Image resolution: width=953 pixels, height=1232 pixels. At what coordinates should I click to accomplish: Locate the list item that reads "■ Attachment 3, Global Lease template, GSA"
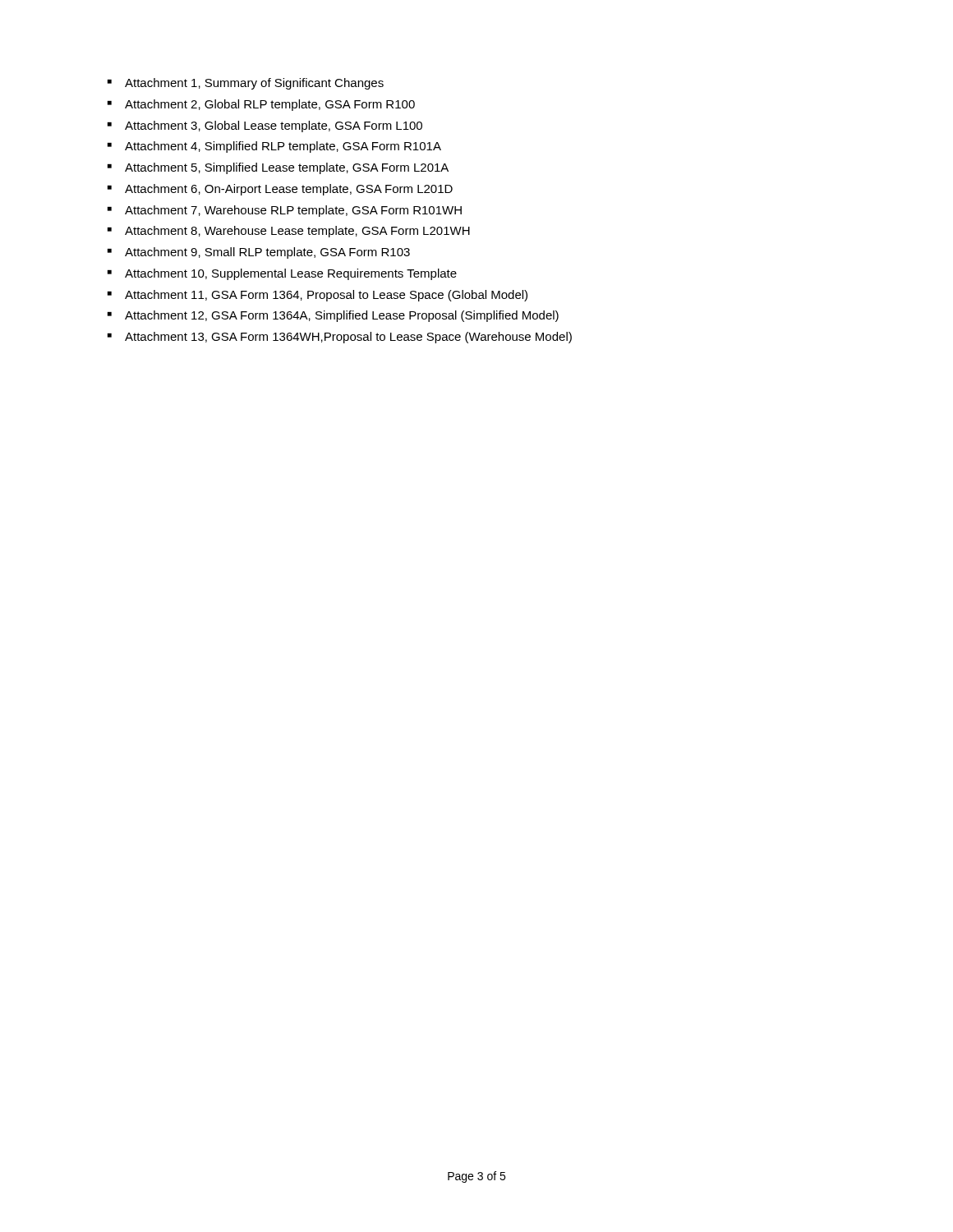265,126
